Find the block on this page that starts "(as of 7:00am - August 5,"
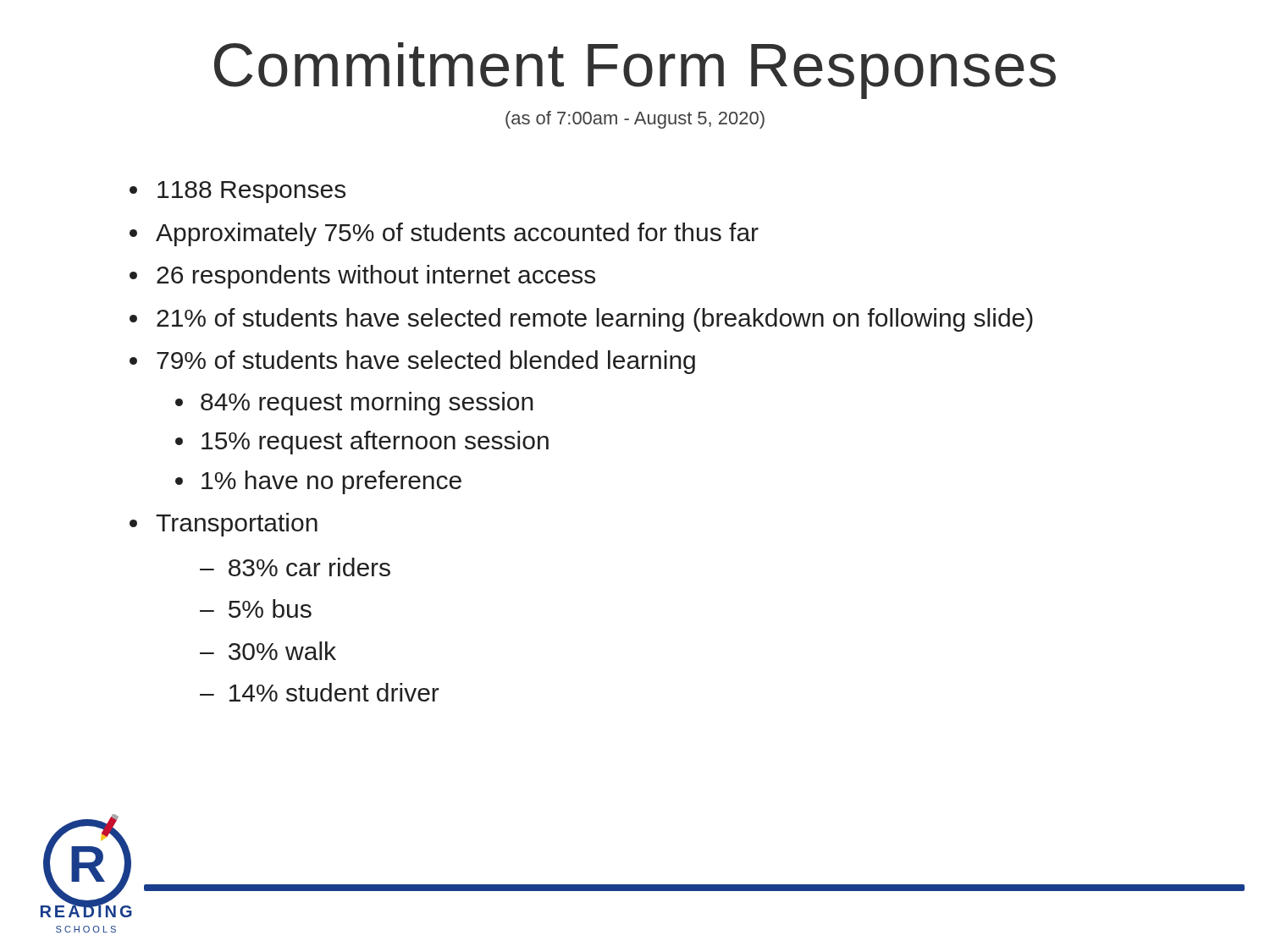1270x952 pixels. coord(635,118)
